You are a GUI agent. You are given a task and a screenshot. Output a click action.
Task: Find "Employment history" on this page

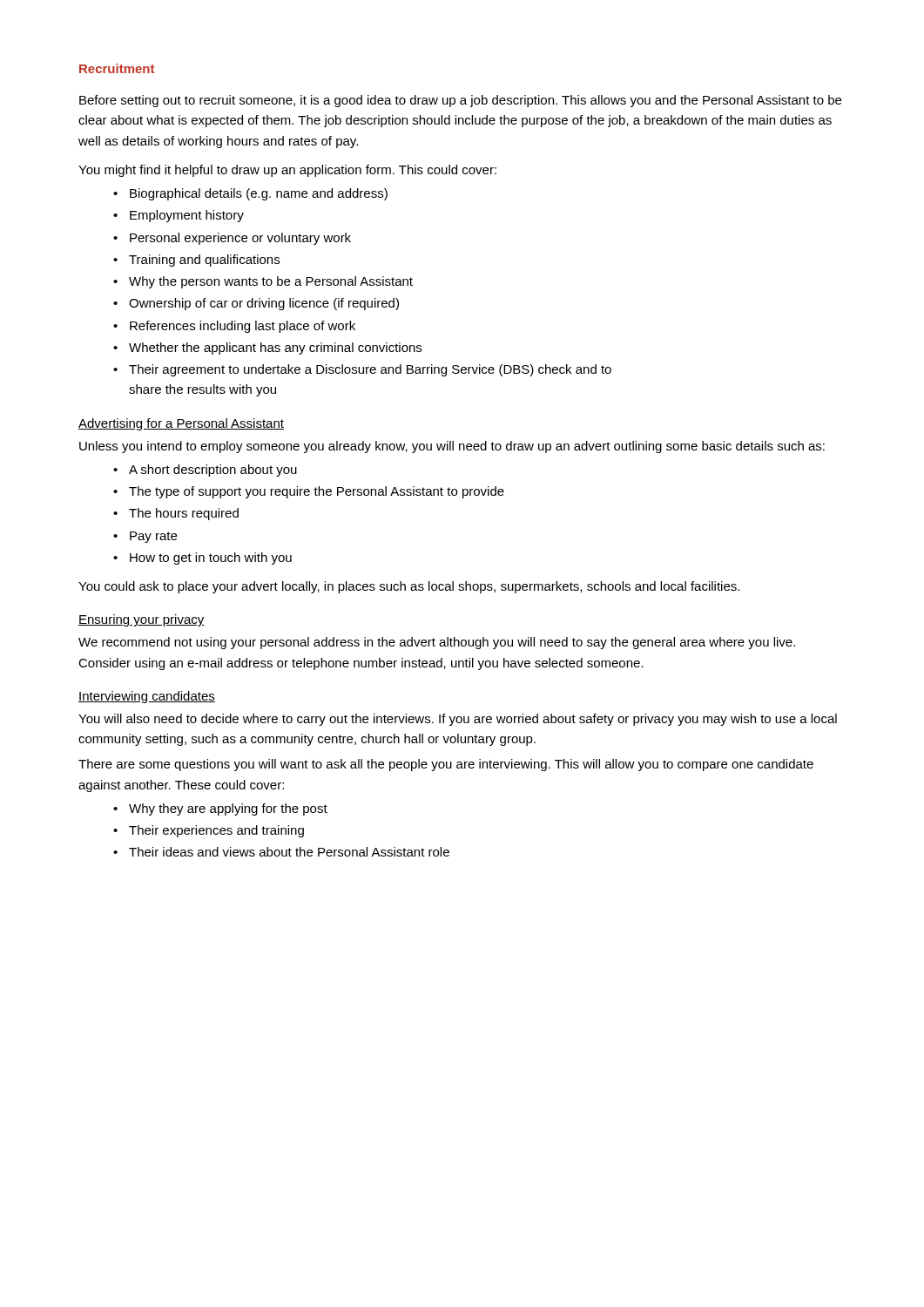point(186,215)
